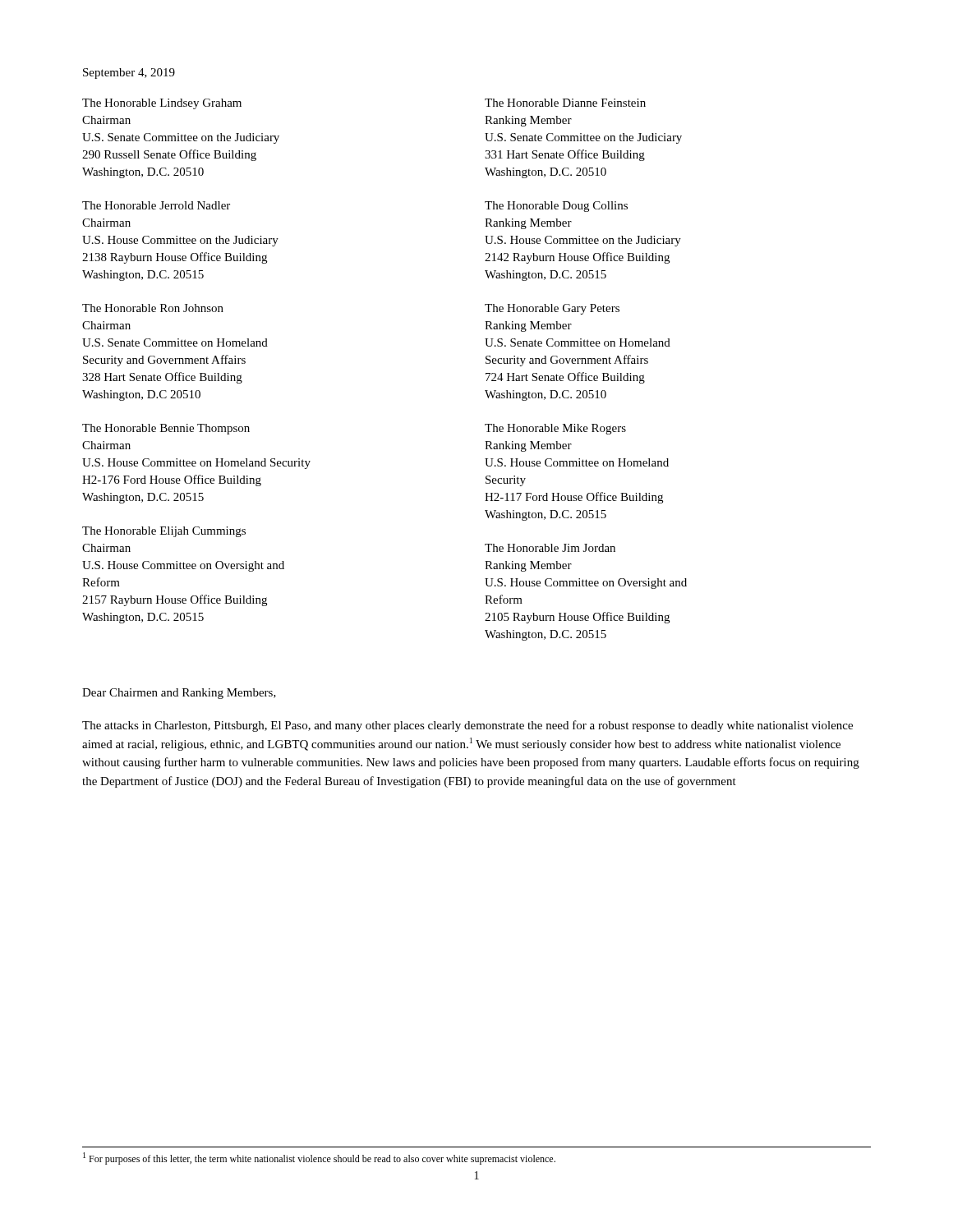Locate the text block that says "The Honorable Doug Collins Ranking Member U.S."
The height and width of the screenshot is (1232, 953).
pyautogui.click(x=678, y=240)
